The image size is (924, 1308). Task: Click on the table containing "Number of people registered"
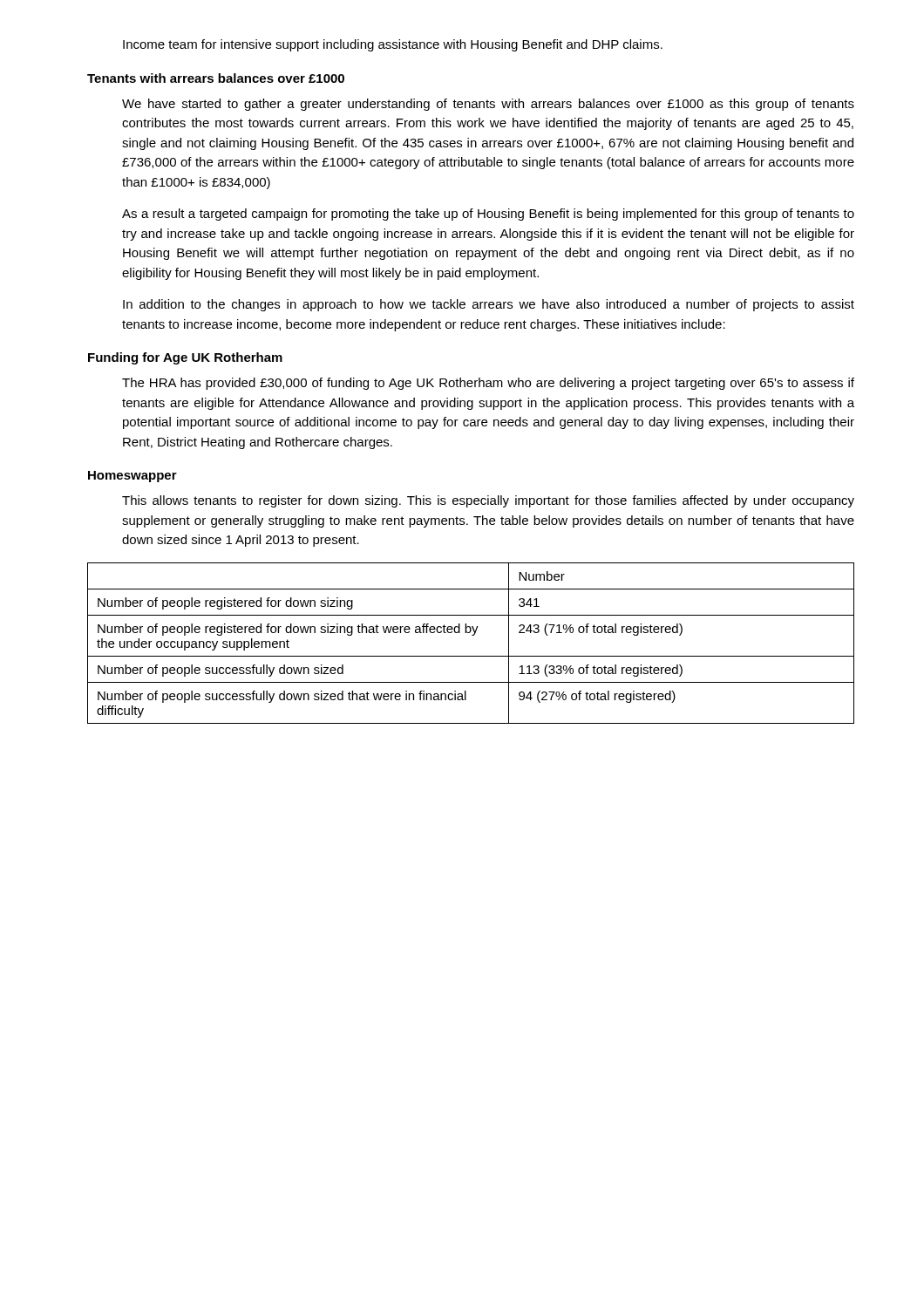point(471,643)
